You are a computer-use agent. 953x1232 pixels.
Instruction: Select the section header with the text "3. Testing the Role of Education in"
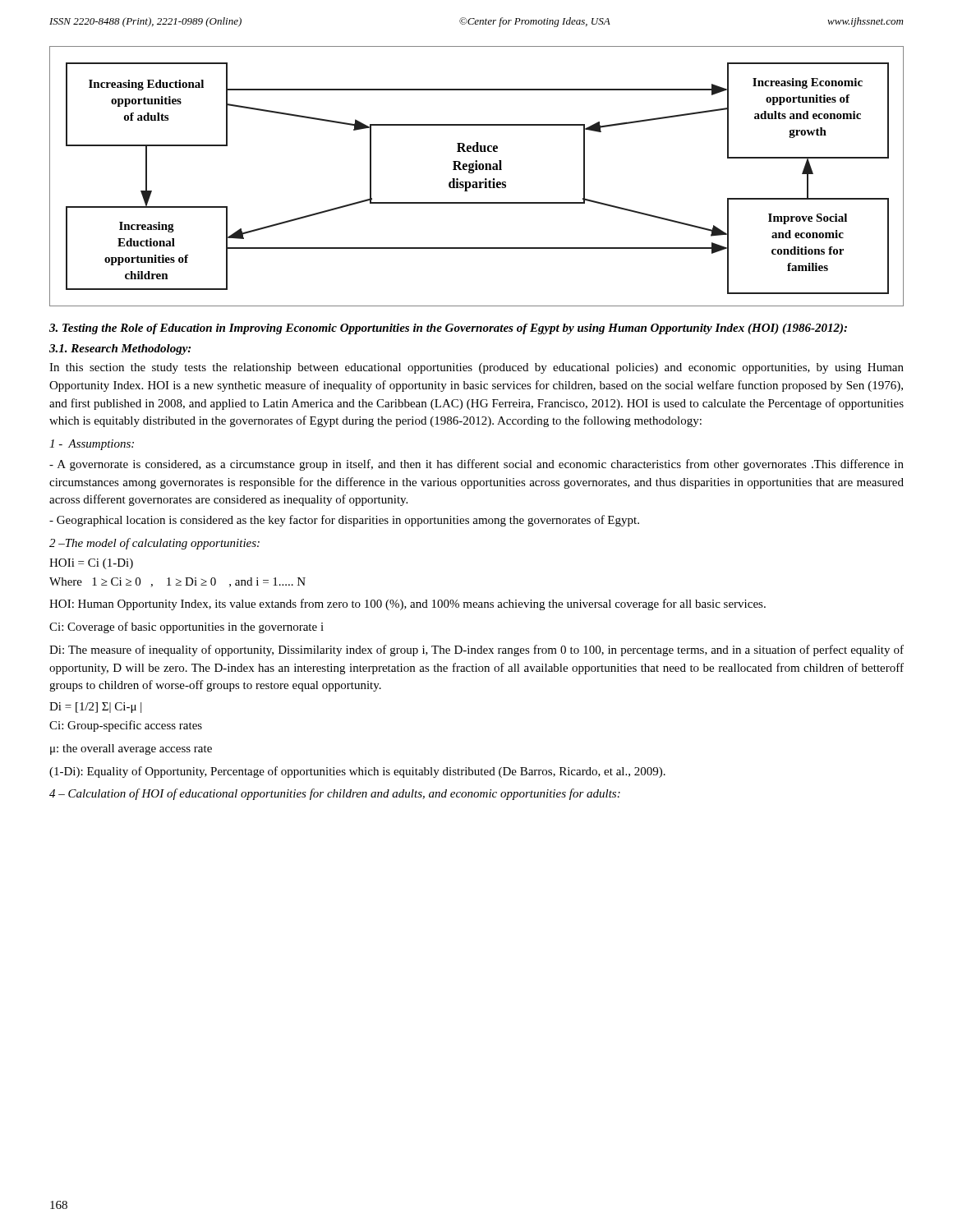pyautogui.click(x=449, y=328)
